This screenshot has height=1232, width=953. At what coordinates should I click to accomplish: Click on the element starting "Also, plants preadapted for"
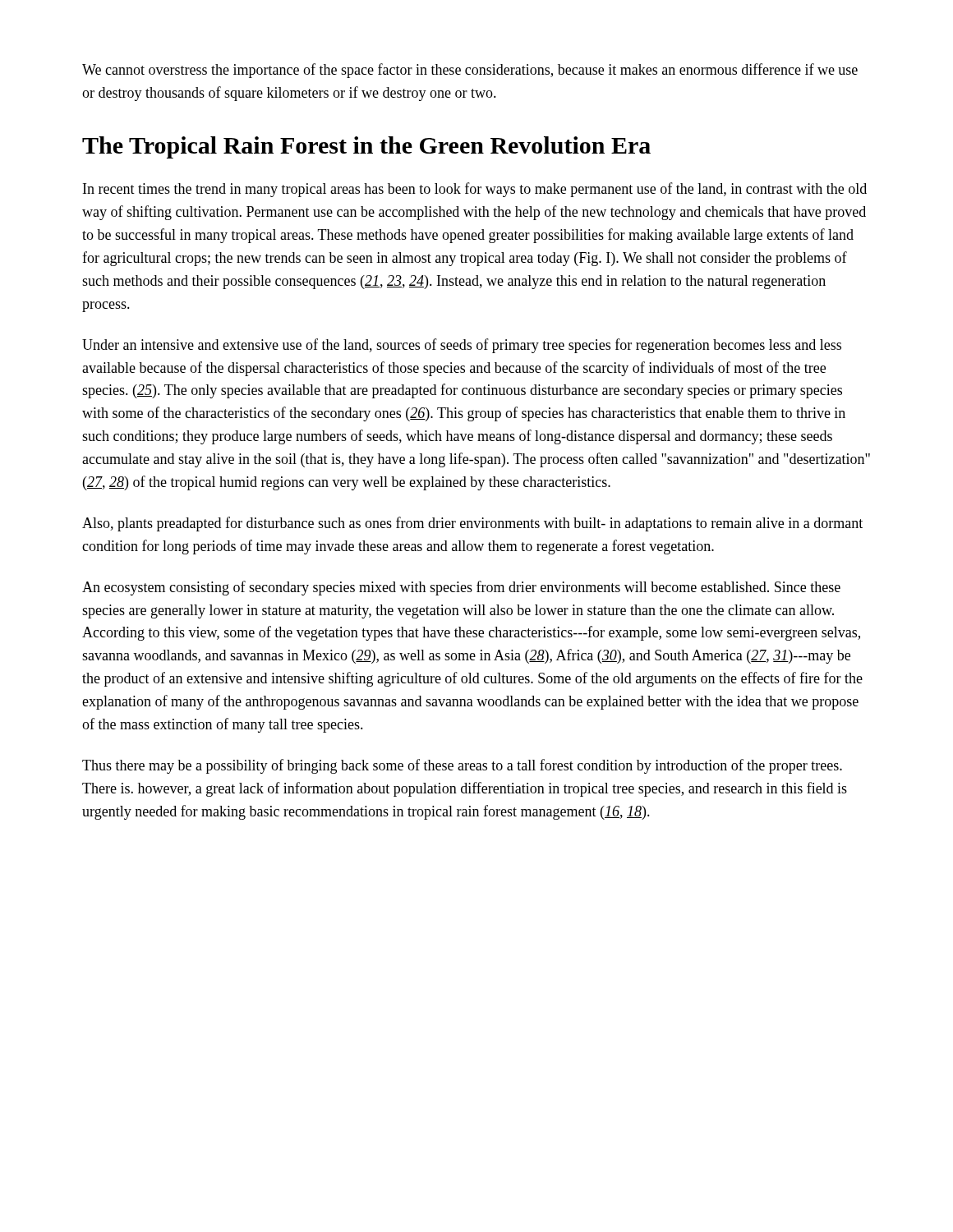pos(472,535)
